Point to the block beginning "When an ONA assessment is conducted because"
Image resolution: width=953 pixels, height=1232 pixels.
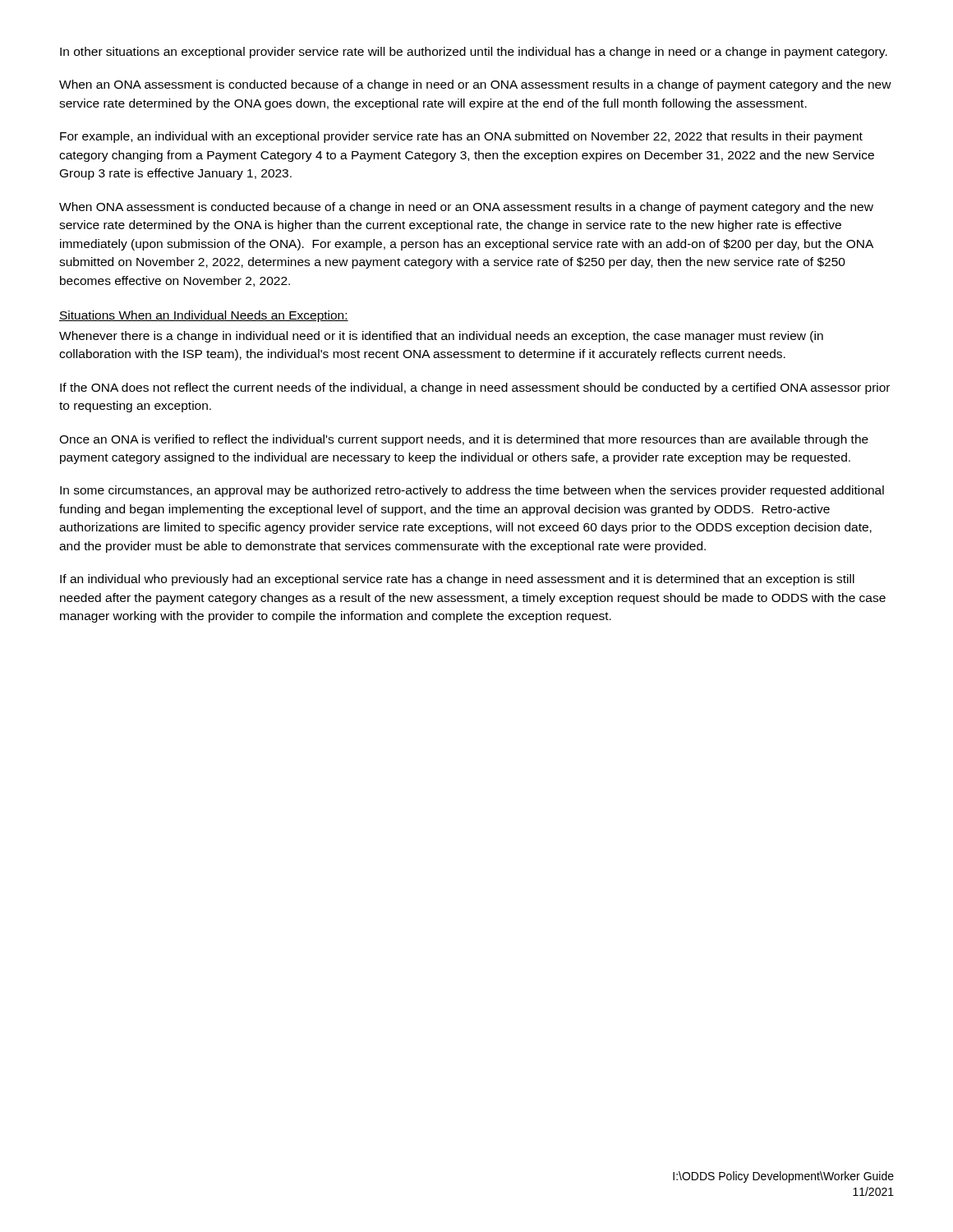point(475,94)
